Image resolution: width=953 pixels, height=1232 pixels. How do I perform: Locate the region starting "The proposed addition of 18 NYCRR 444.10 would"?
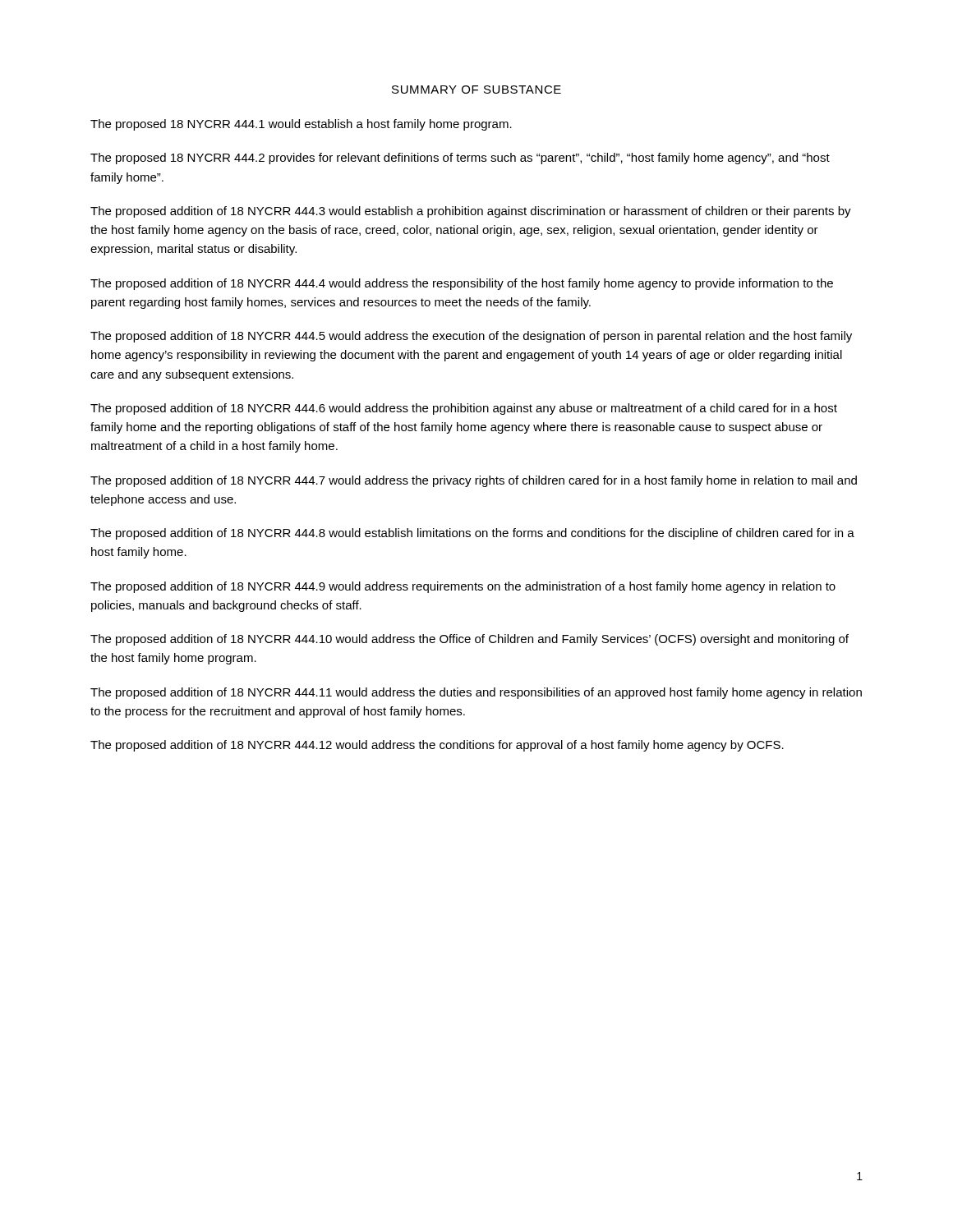pyautogui.click(x=469, y=648)
